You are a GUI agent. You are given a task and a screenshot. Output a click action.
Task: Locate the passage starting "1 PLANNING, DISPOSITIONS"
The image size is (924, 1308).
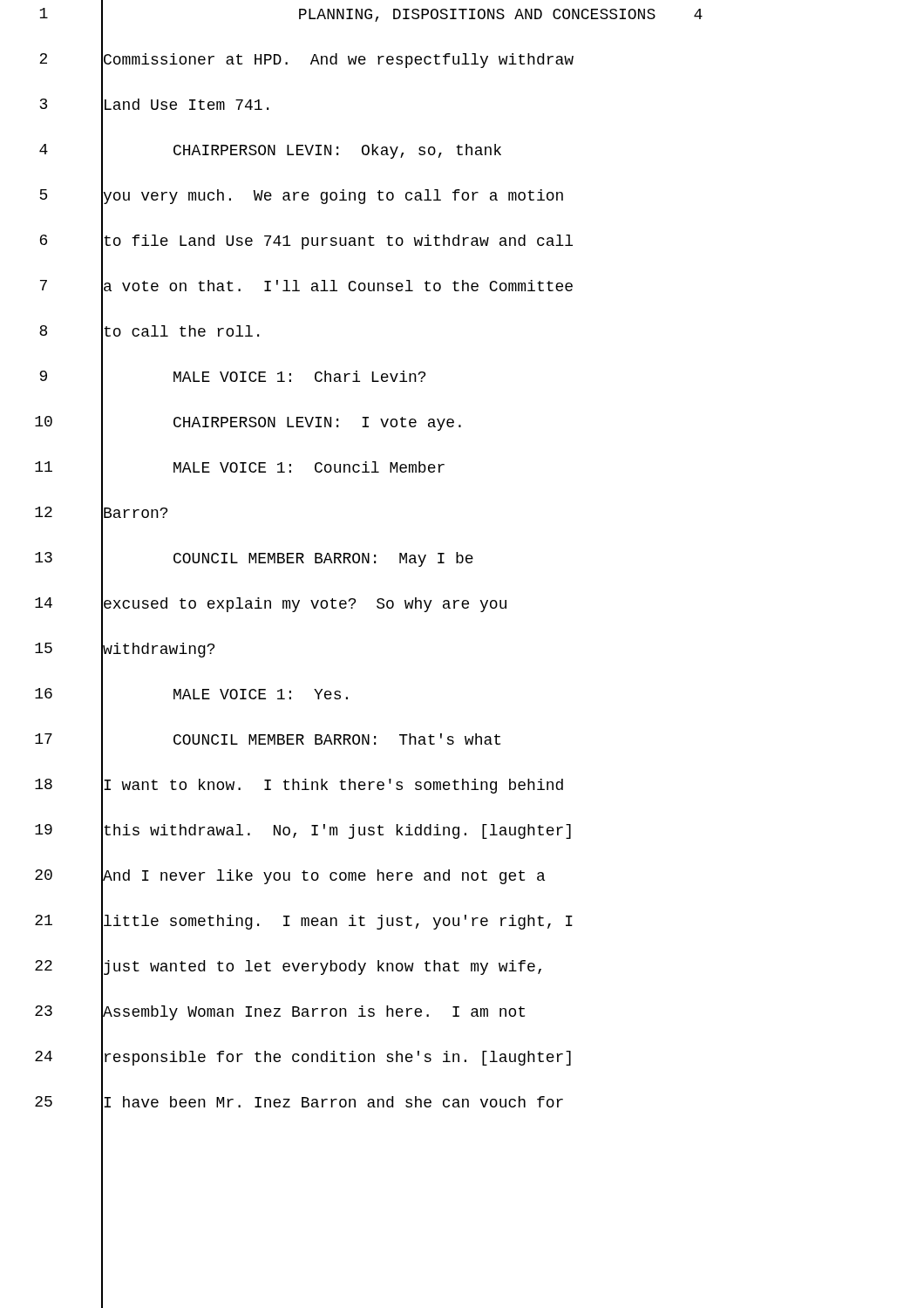[462, 15]
